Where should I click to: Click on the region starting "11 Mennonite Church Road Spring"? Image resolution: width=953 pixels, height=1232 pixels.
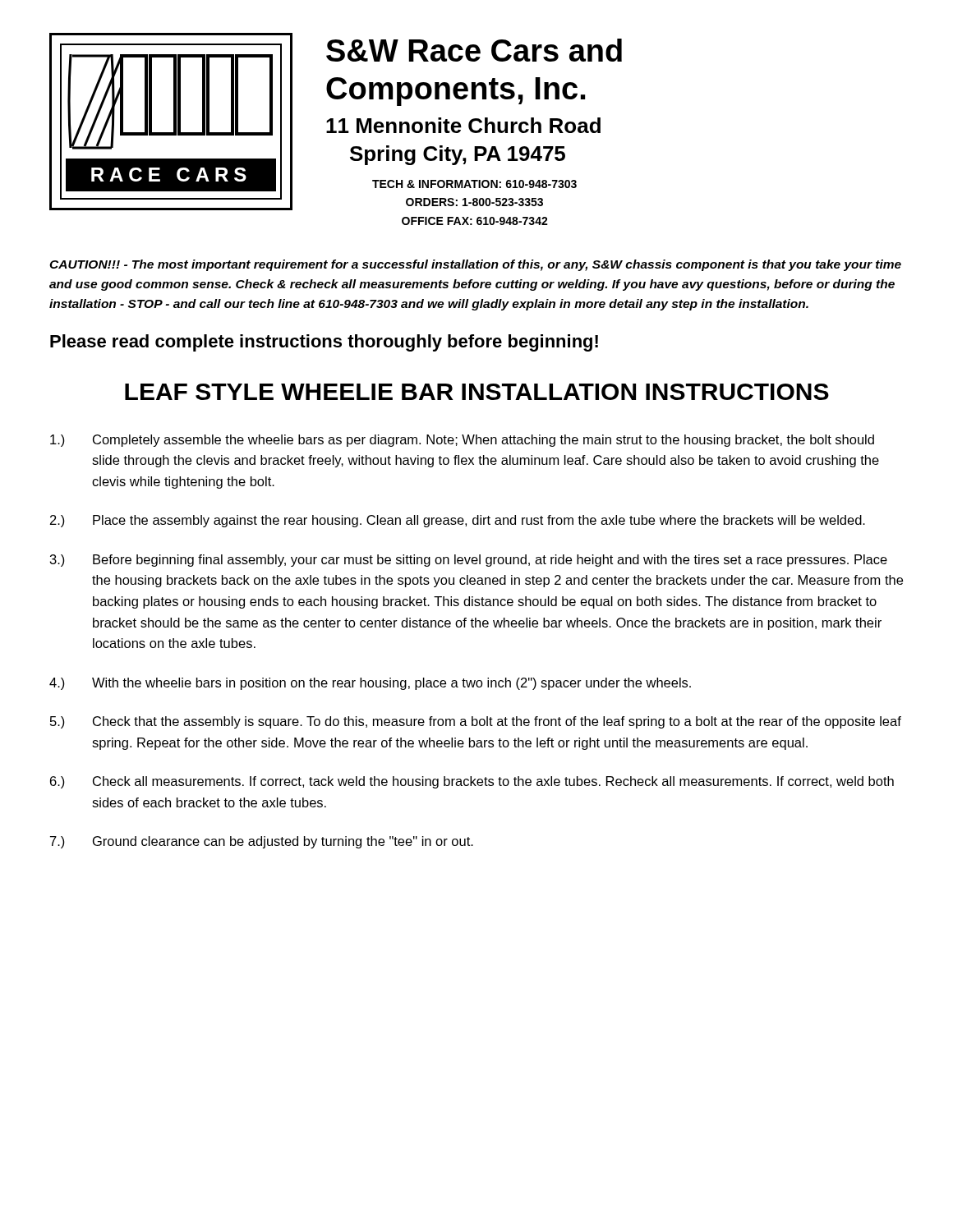coord(464,140)
